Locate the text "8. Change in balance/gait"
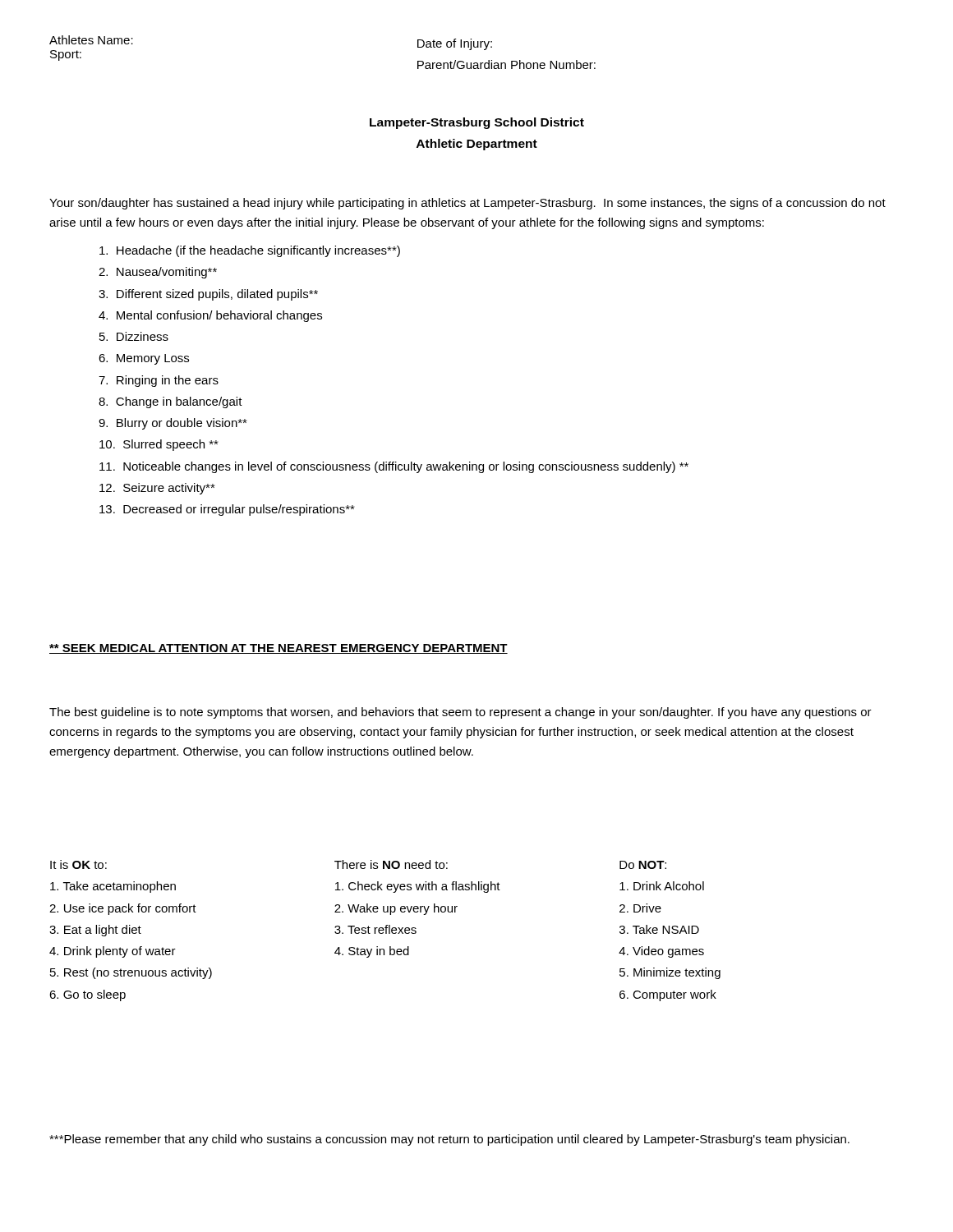The image size is (953, 1232). click(170, 401)
